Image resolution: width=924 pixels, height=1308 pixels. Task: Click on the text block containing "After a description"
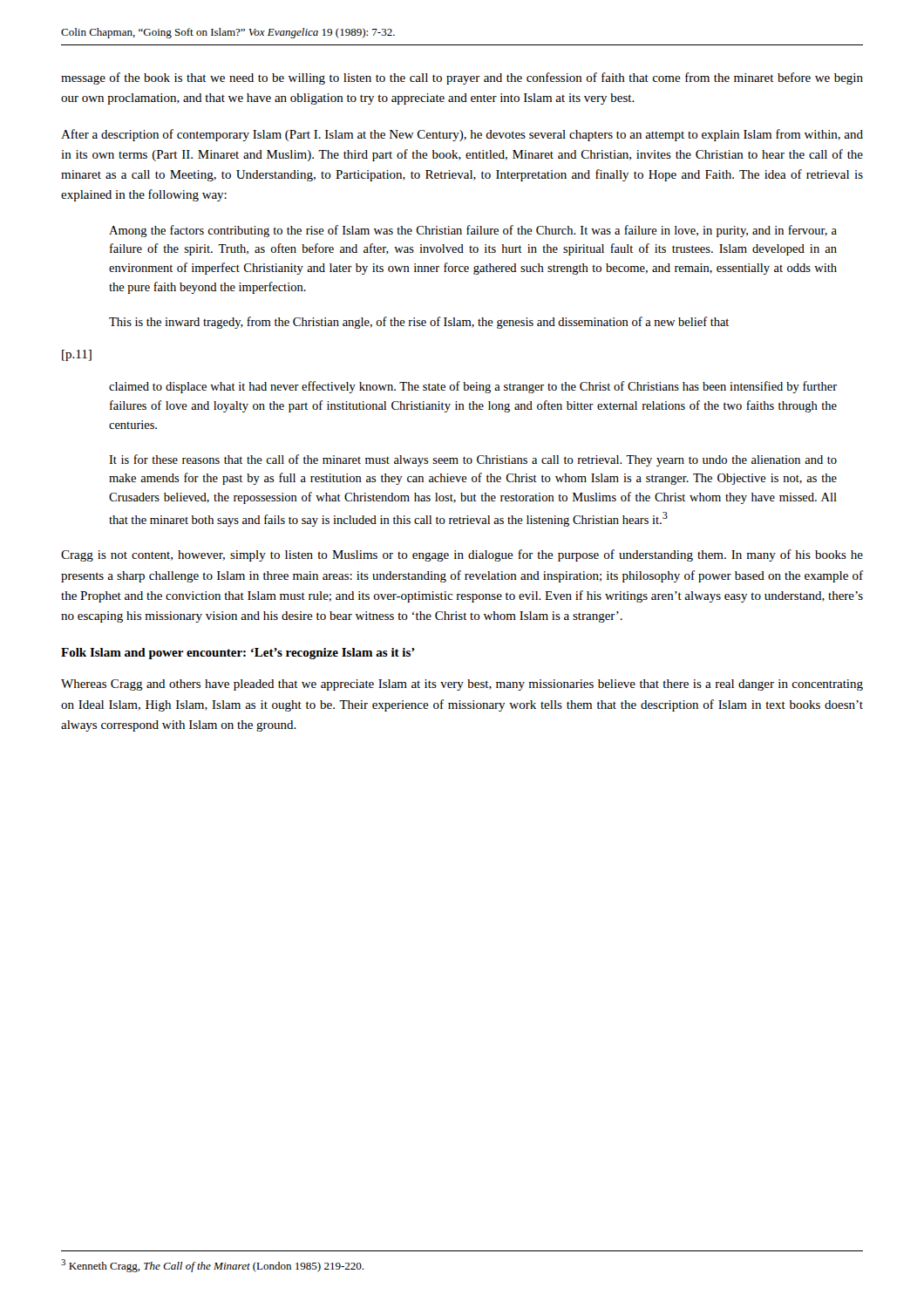click(x=462, y=164)
